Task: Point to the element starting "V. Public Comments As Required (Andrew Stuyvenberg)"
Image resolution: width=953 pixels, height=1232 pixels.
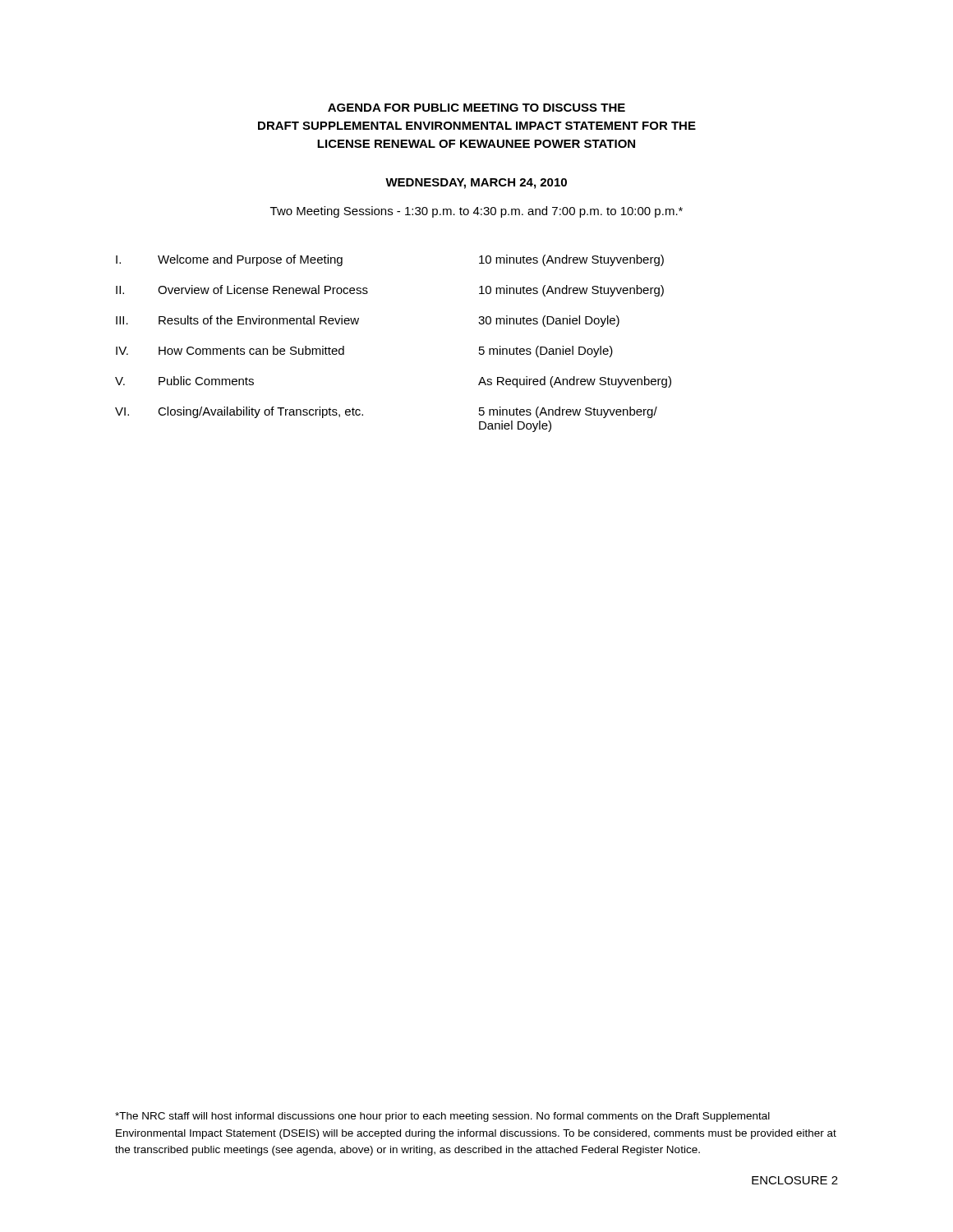Action: 476,381
